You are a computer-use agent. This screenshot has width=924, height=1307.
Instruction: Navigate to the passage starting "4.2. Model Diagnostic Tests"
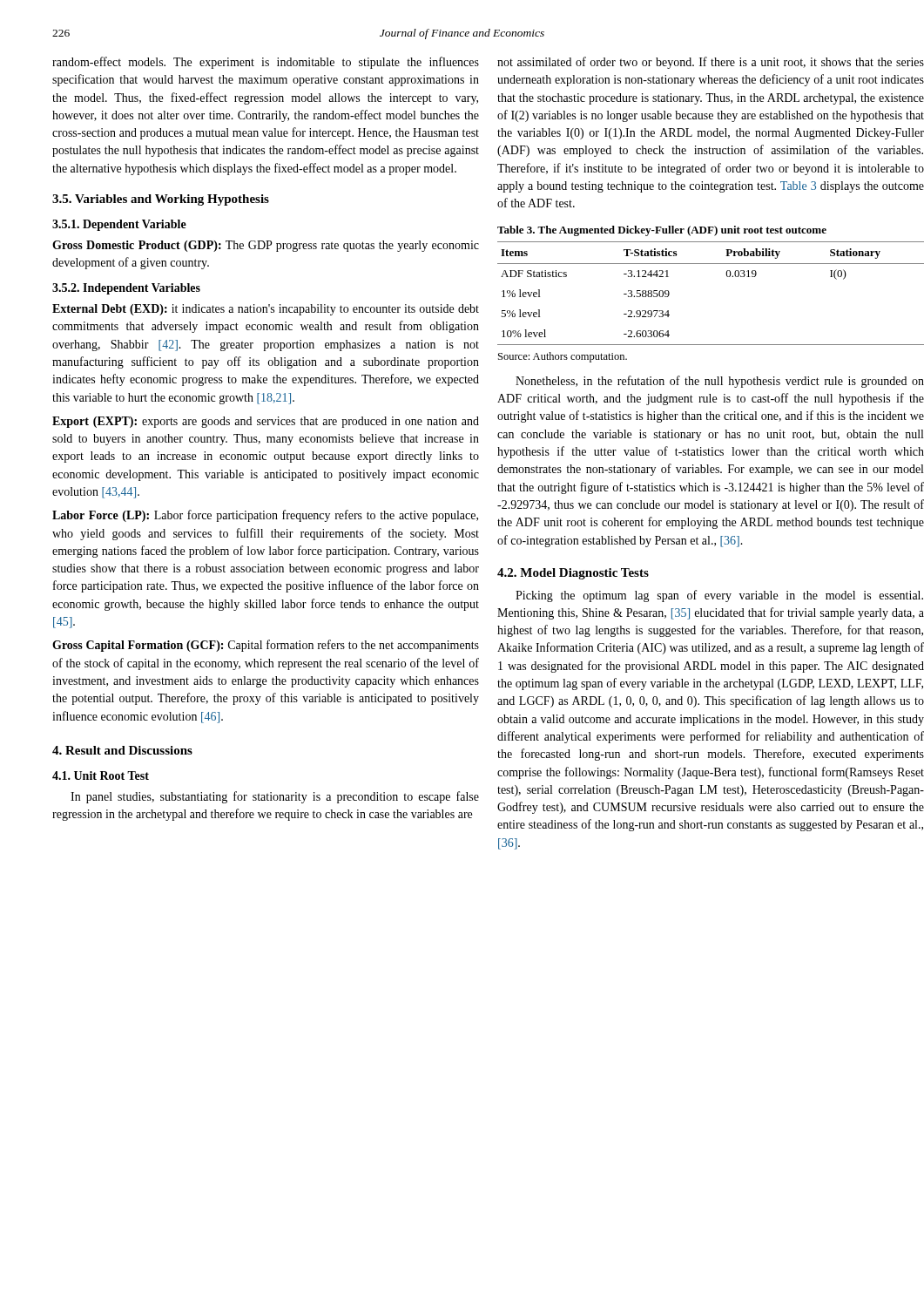pos(573,572)
